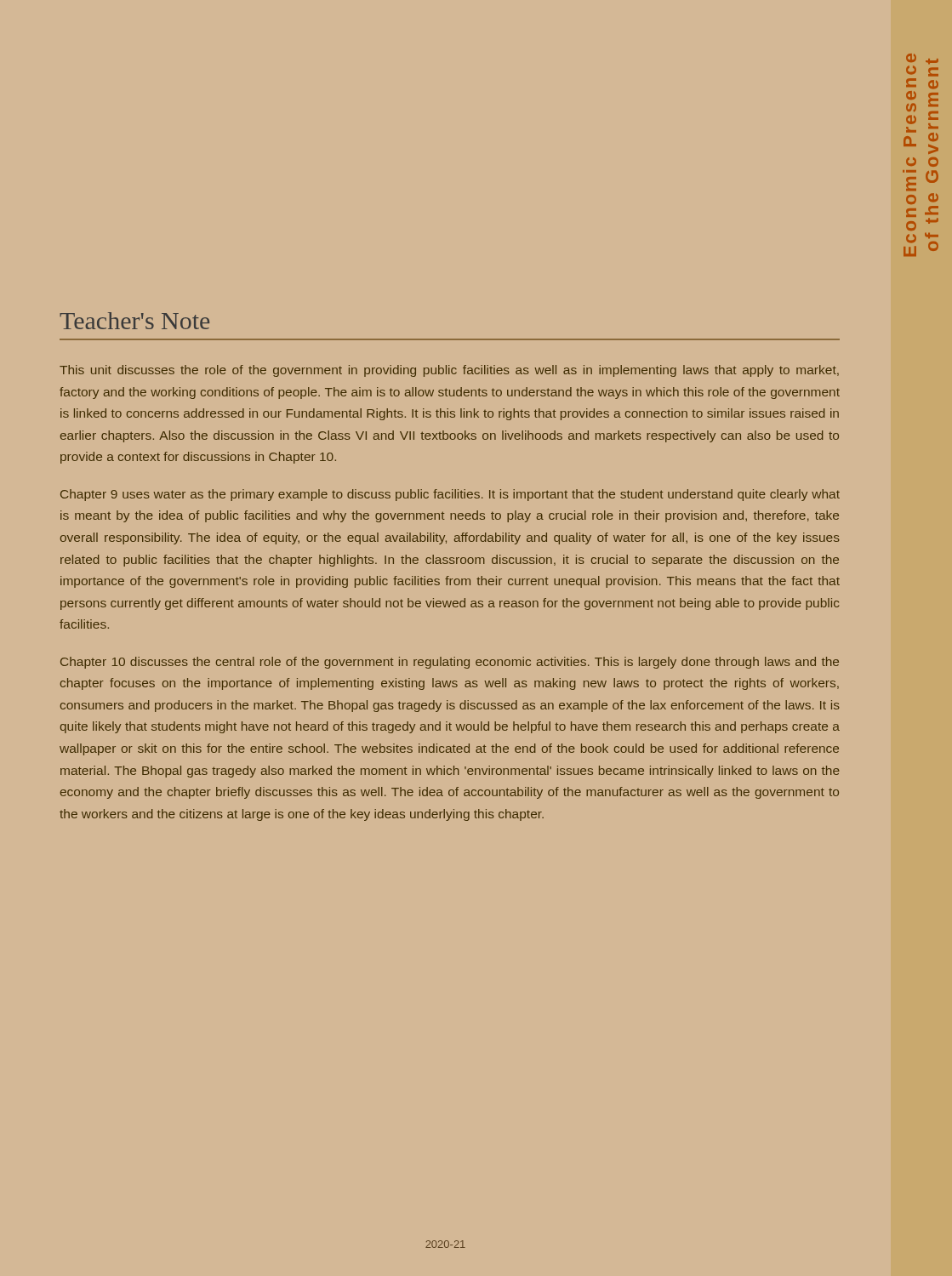This screenshot has height=1276, width=952.
Task: Click on the section header that reads "Teacher's Note"
Action: point(135,320)
